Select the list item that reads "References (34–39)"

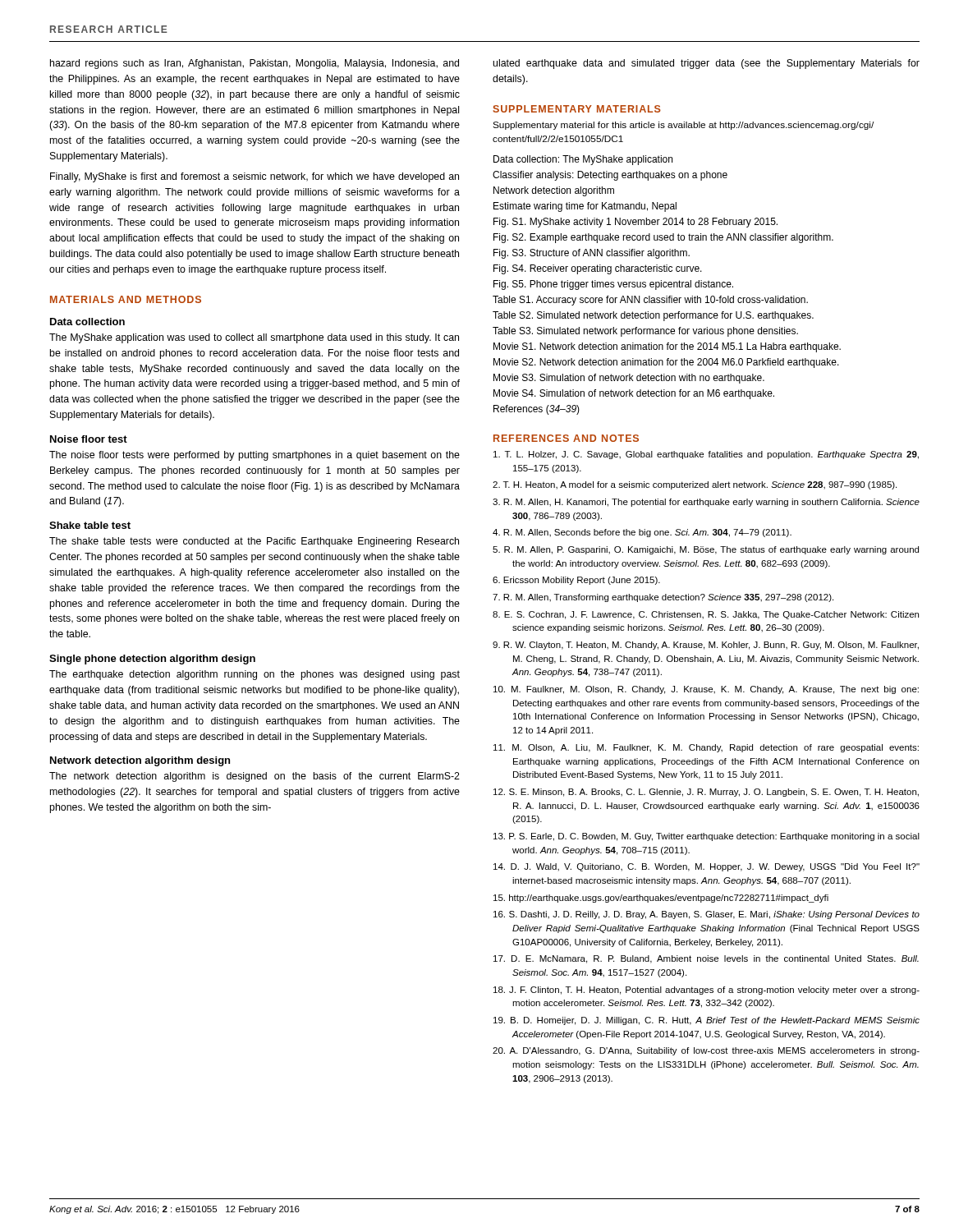(x=536, y=409)
